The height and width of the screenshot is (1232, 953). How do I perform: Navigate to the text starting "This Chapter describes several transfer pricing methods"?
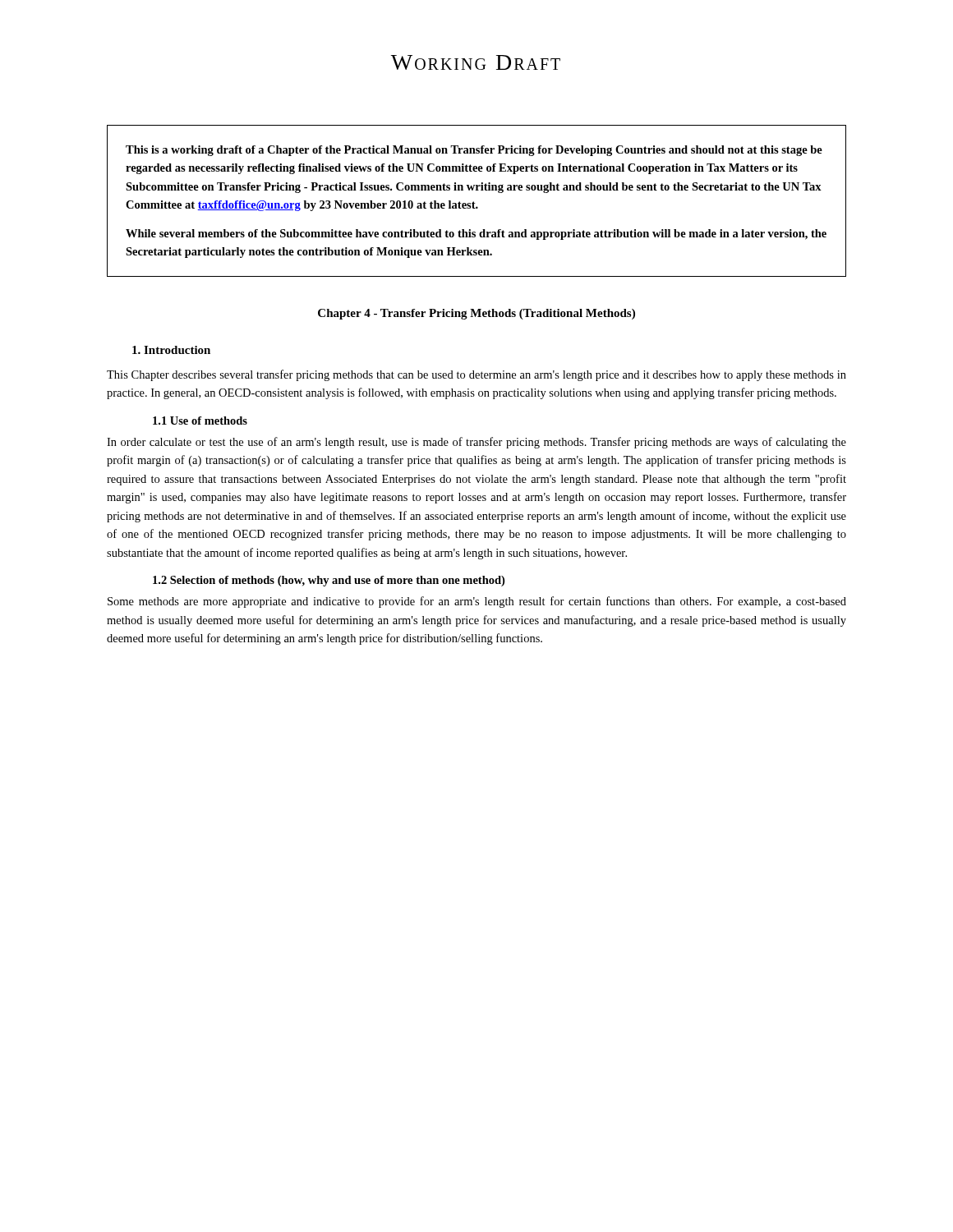pyautogui.click(x=476, y=384)
